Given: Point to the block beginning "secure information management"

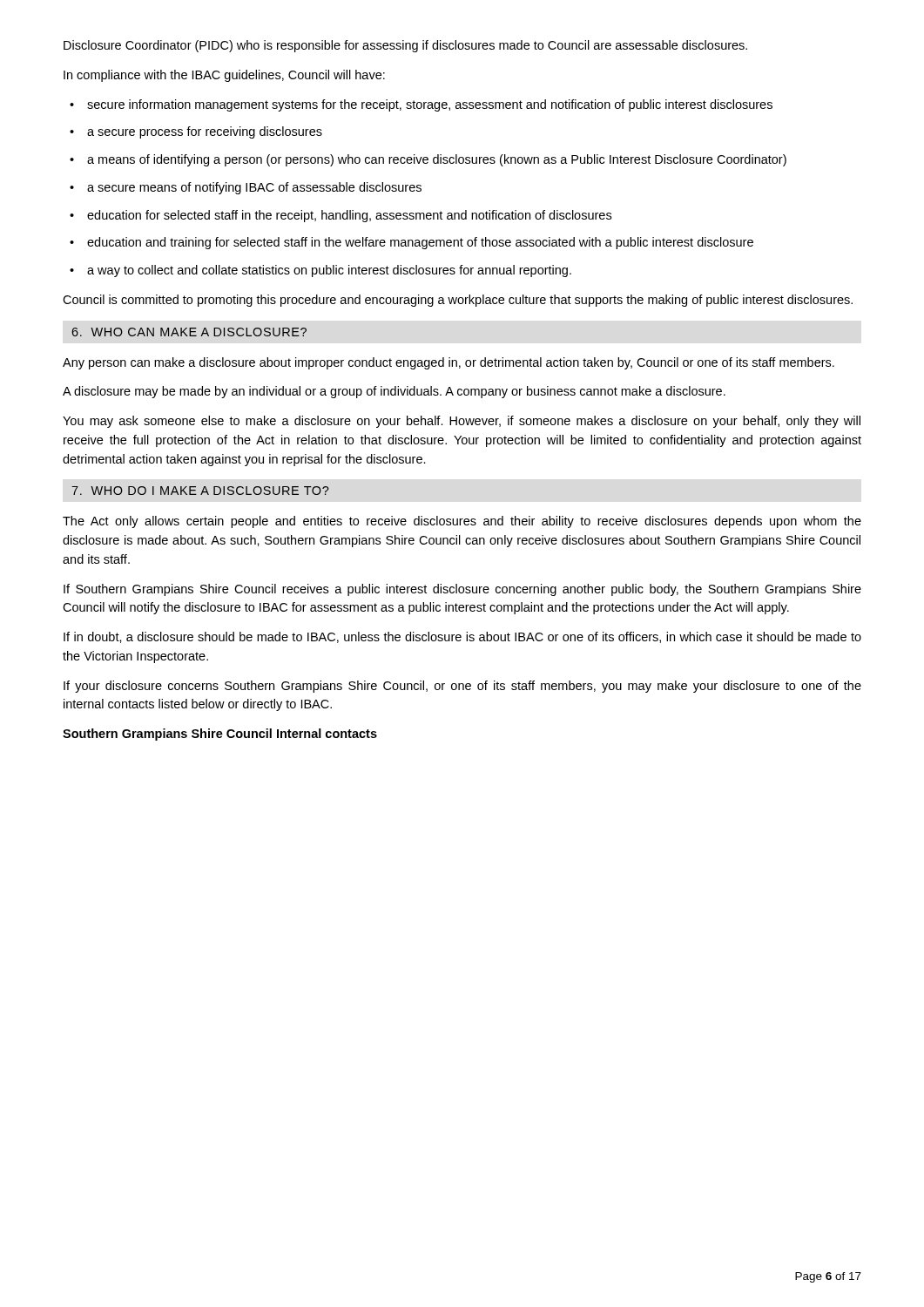Looking at the screenshot, I should tap(430, 104).
